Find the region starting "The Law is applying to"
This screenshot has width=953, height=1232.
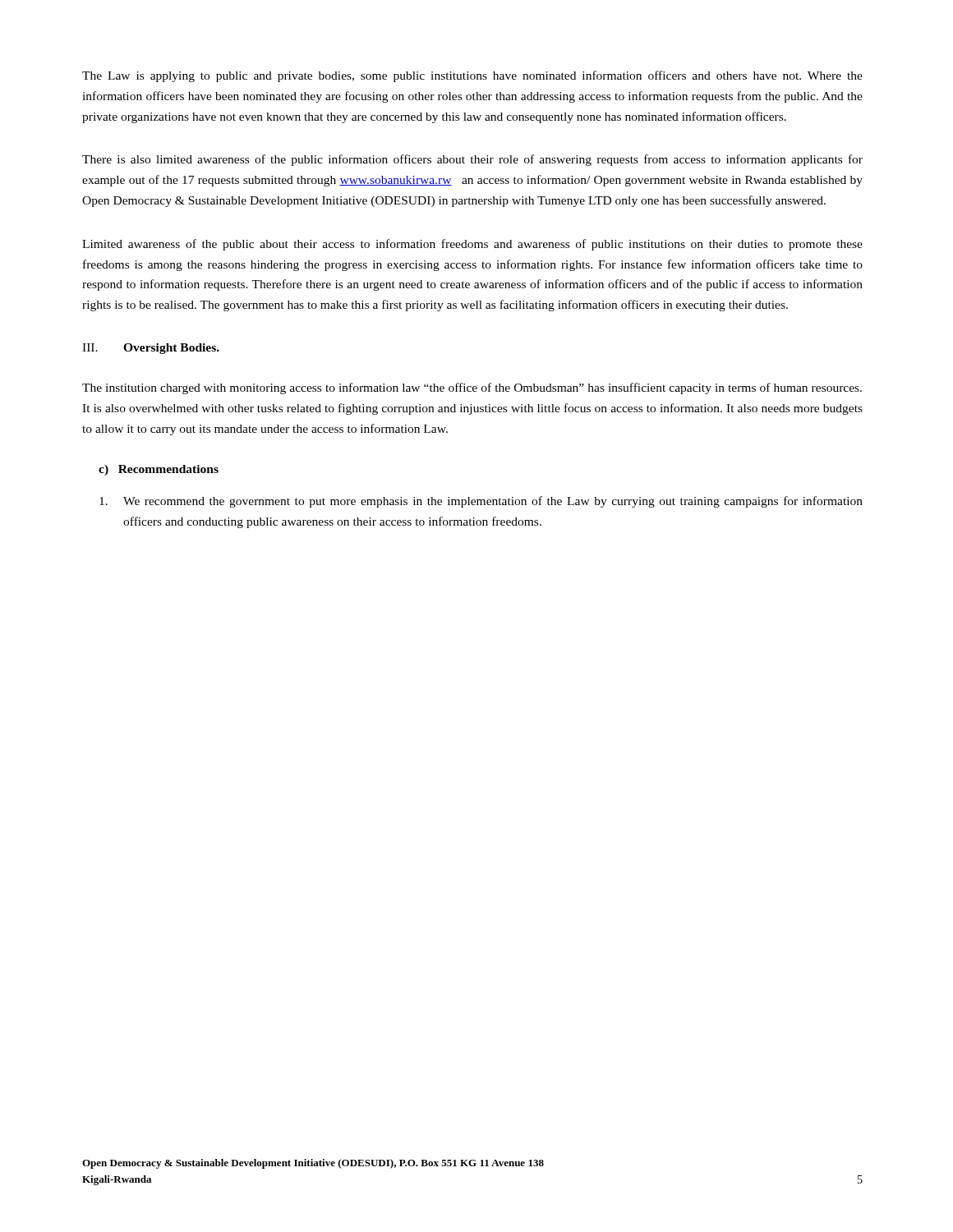pyautogui.click(x=472, y=95)
